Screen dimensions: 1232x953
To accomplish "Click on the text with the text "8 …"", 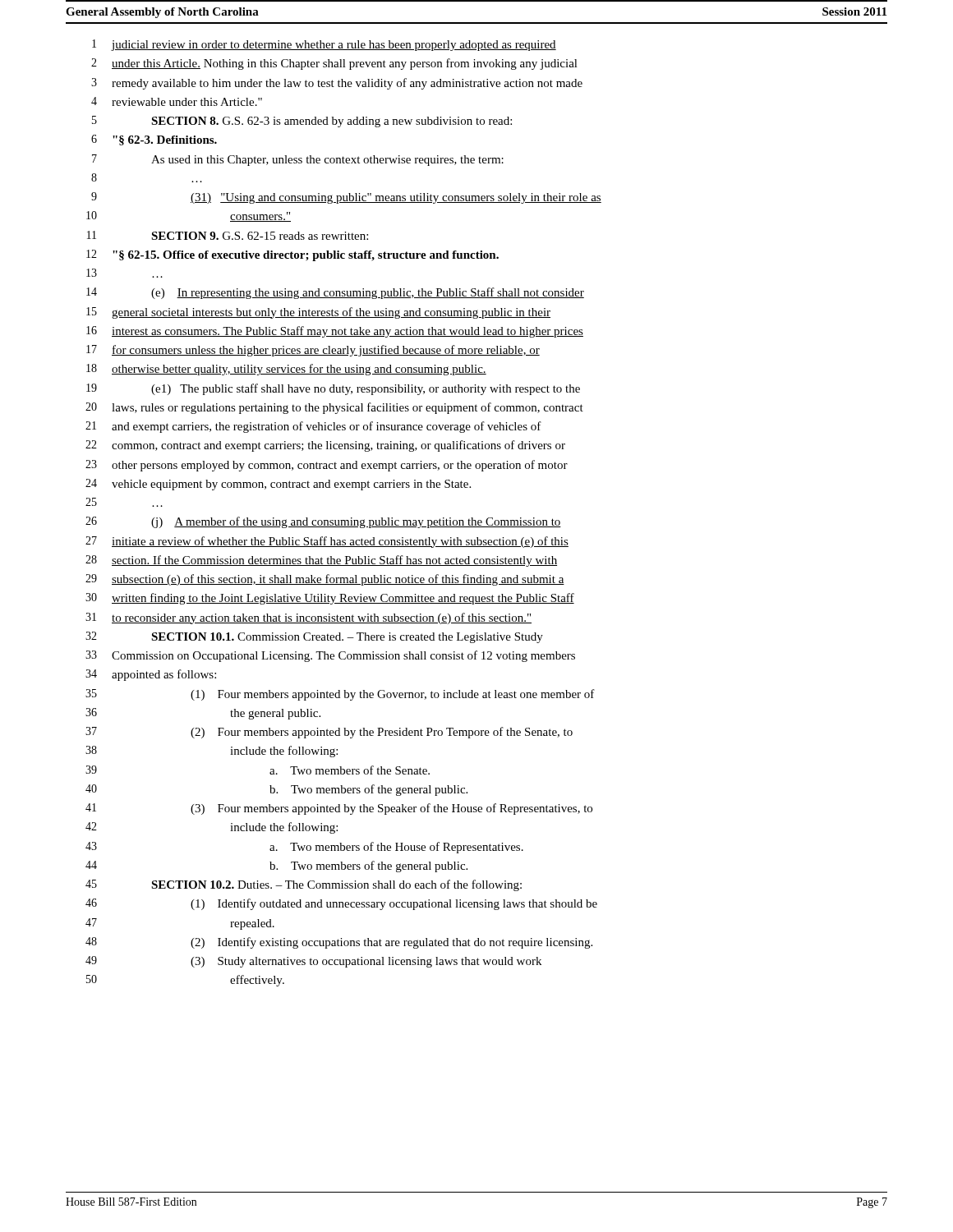I will tap(94, 177).
